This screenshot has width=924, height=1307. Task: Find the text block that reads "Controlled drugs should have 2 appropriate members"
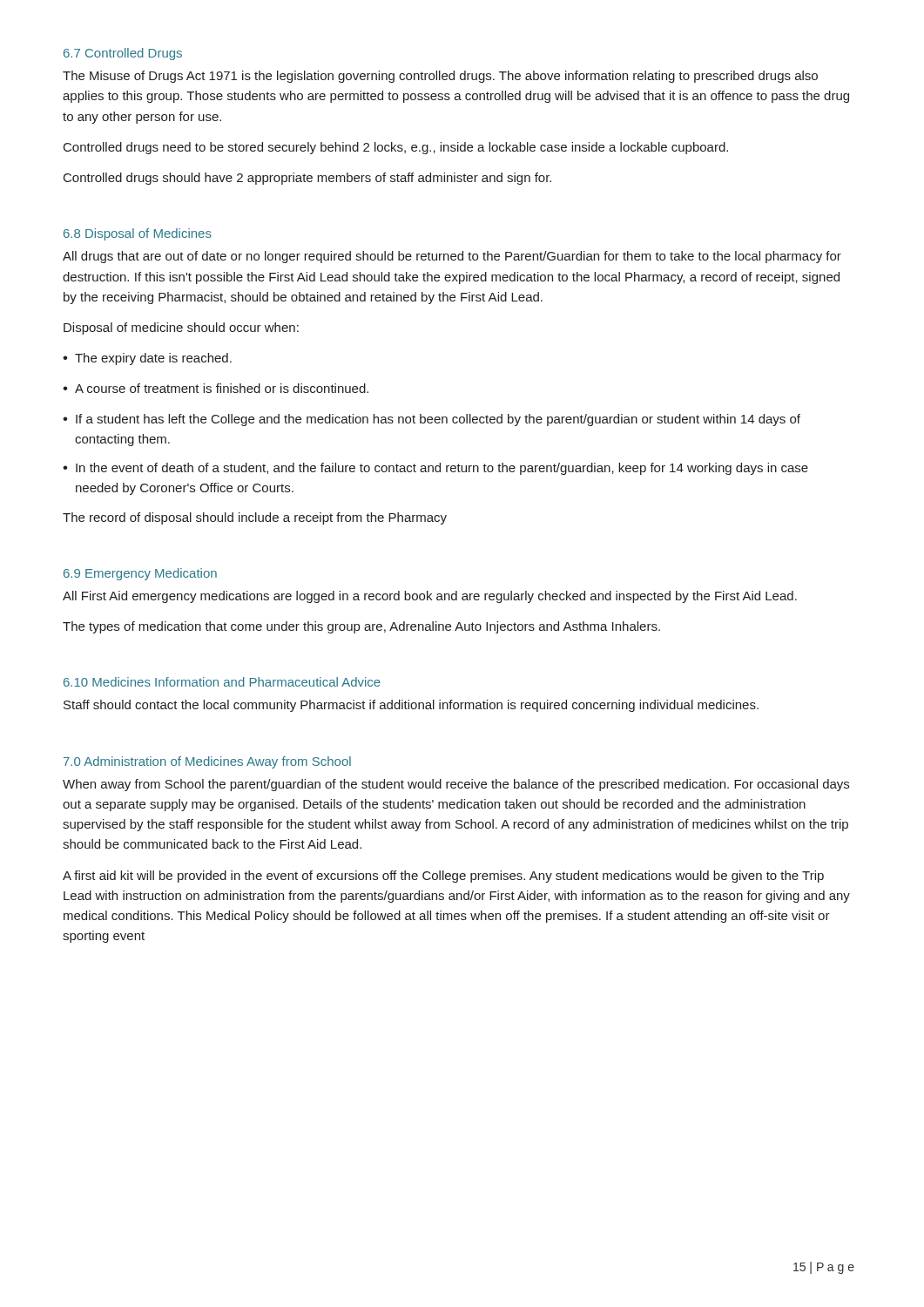click(308, 177)
